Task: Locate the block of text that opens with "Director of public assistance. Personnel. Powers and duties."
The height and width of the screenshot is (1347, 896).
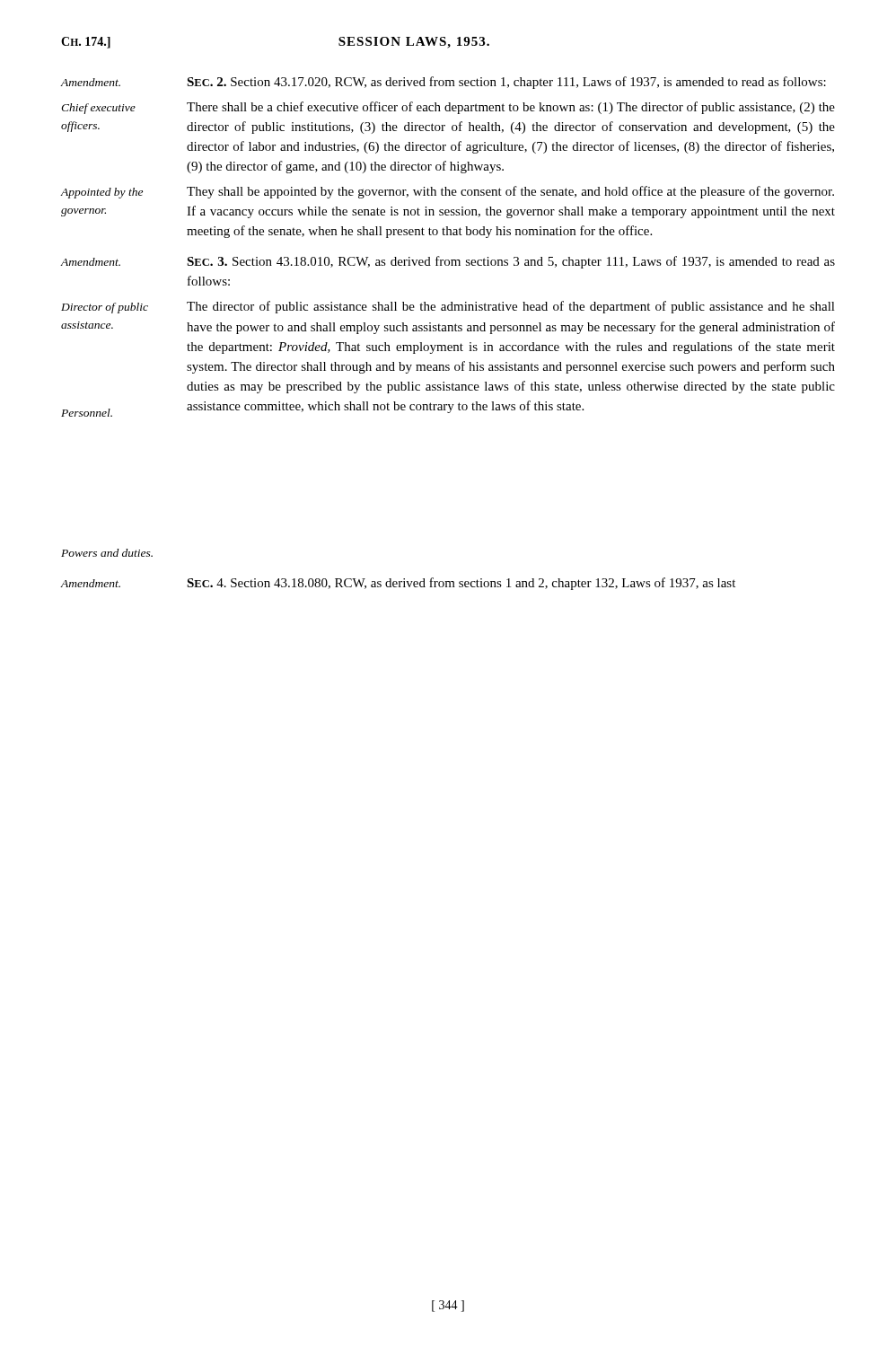Action: (x=448, y=307)
